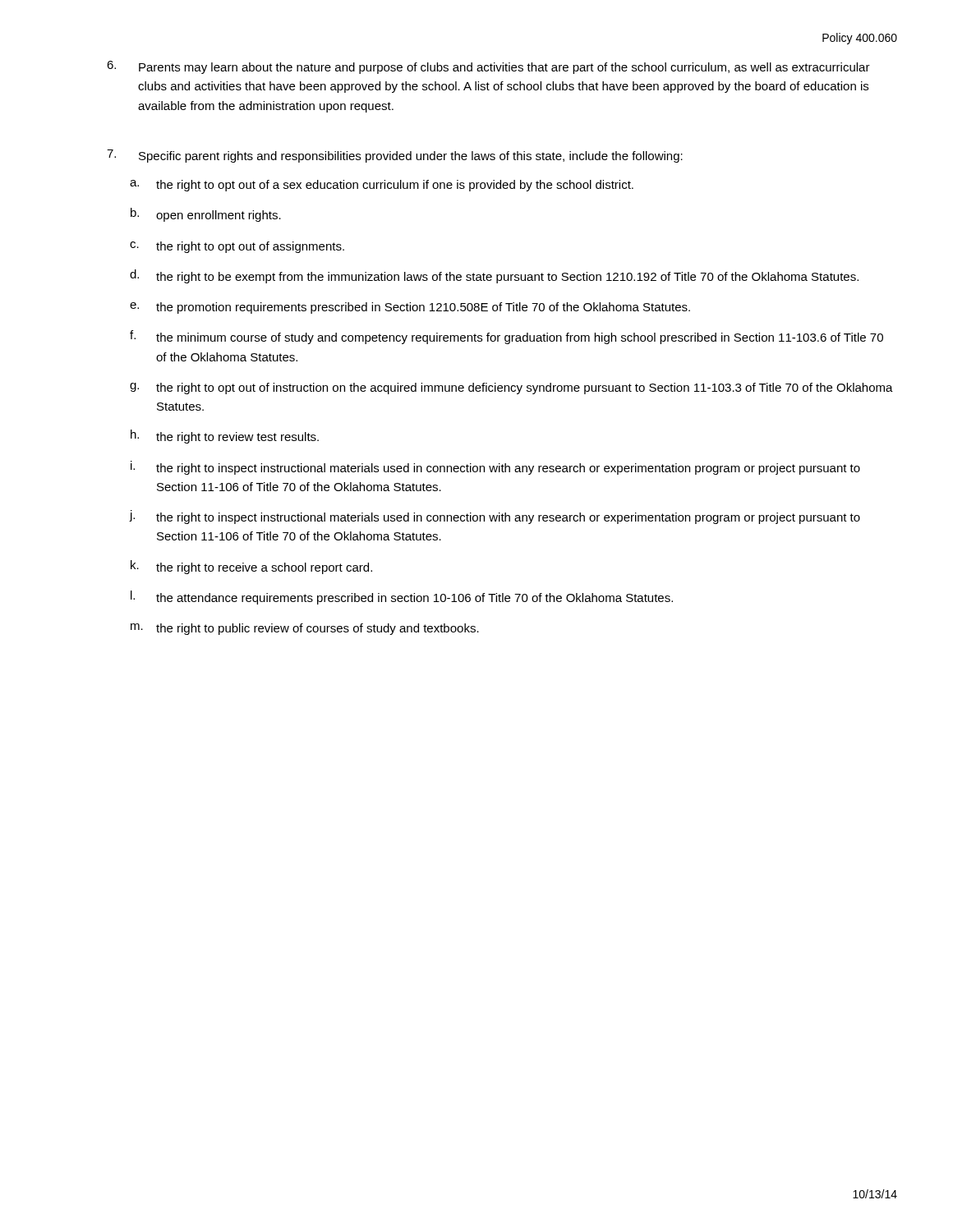This screenshot has height=1232, width=953.
Task: Select the list item that reads "d. the right to be exempt from the"
Action: [x=495, y=276]
